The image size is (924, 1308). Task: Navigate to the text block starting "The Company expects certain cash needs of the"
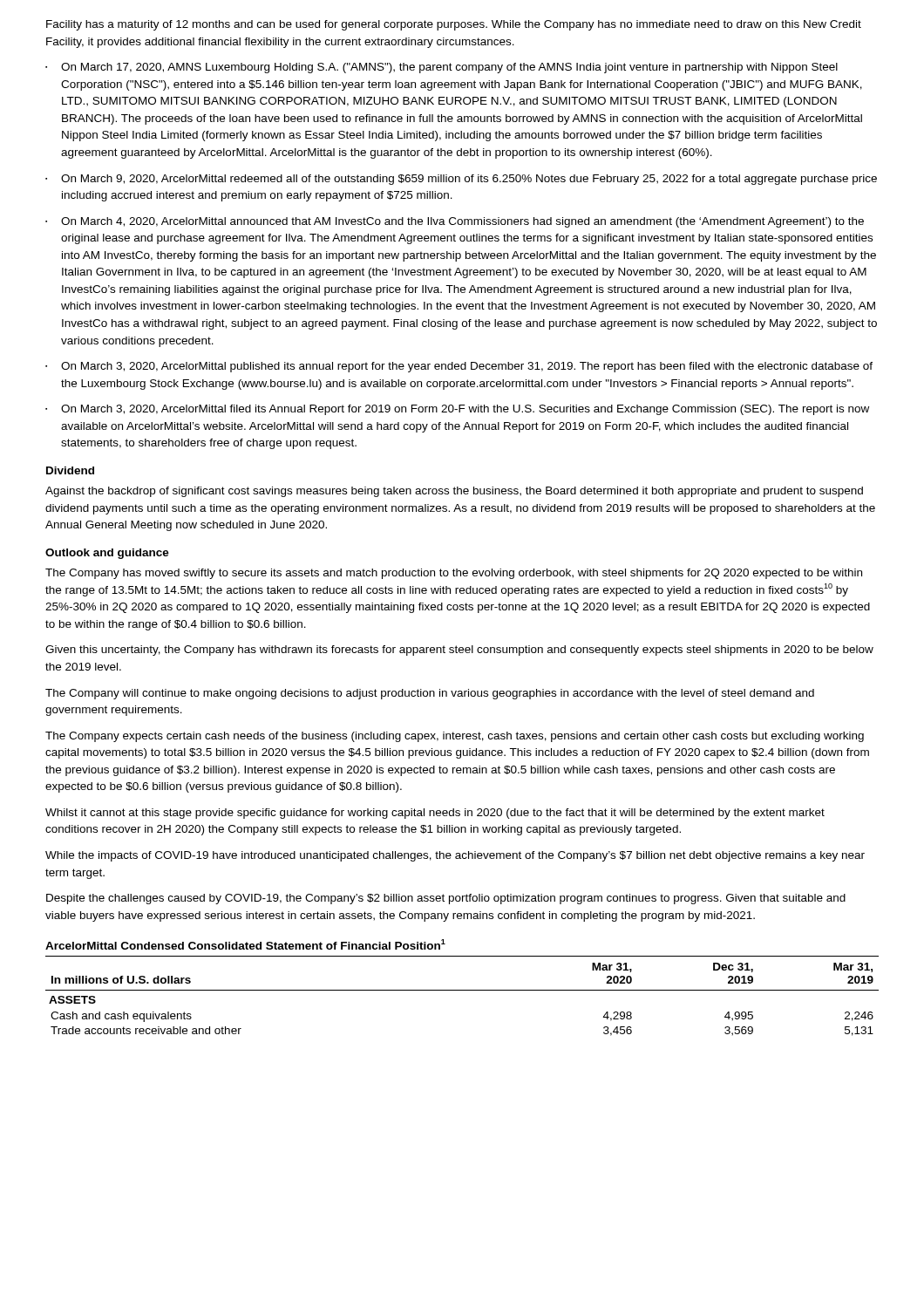coord(458,761)
